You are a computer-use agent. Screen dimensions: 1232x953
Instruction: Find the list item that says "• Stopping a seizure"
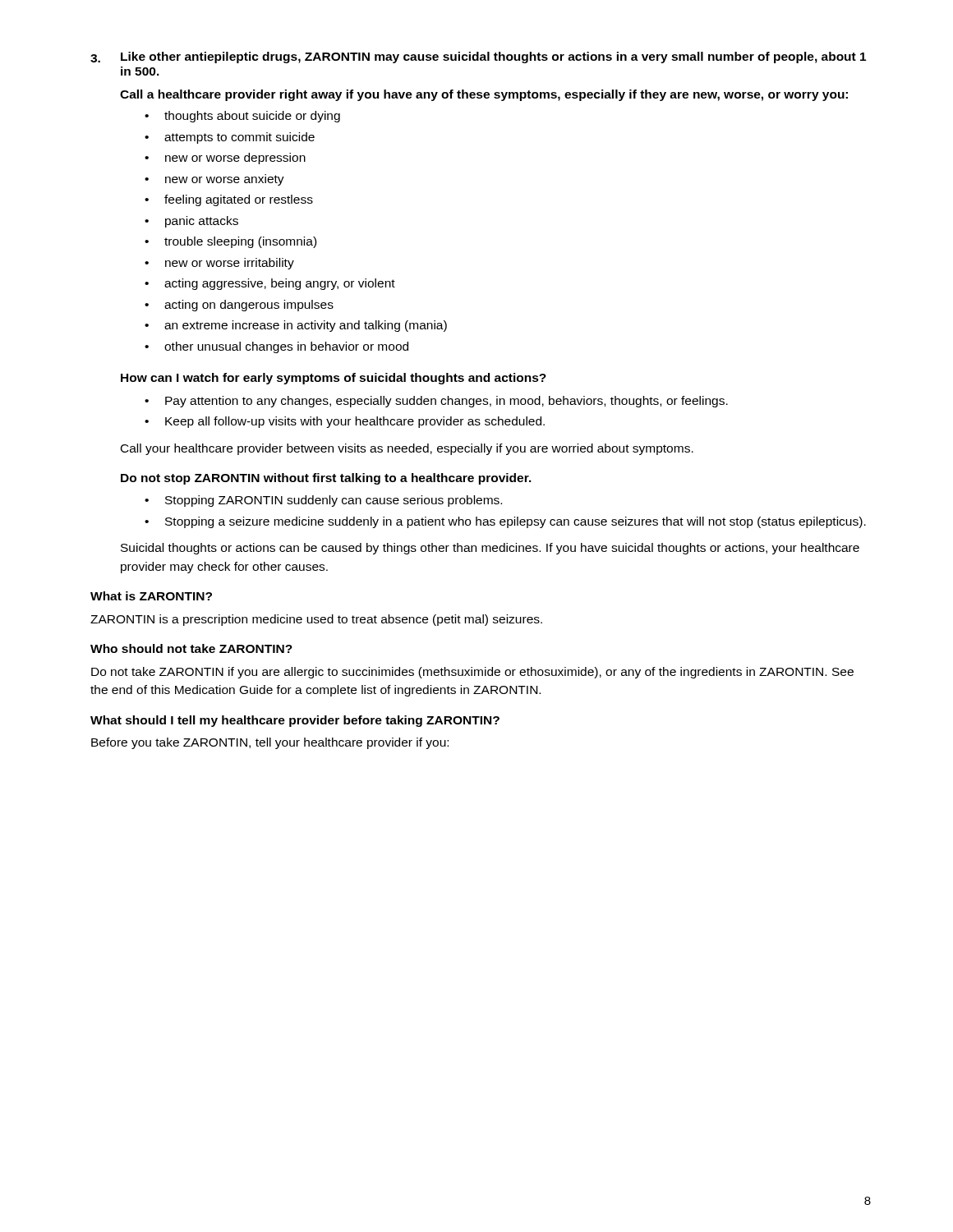[508, 522]
